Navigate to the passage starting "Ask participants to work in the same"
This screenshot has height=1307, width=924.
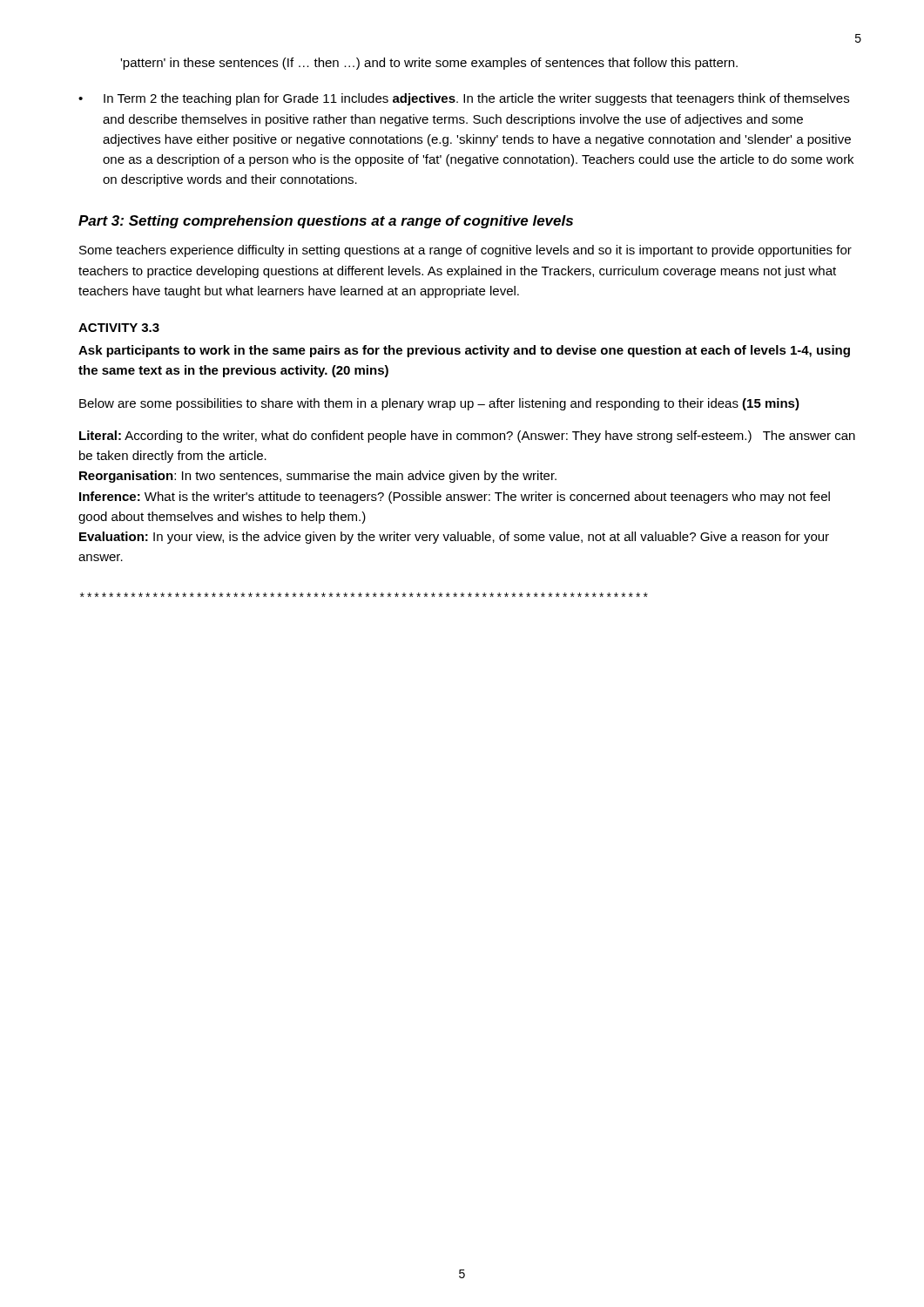[x=465, y=360]
